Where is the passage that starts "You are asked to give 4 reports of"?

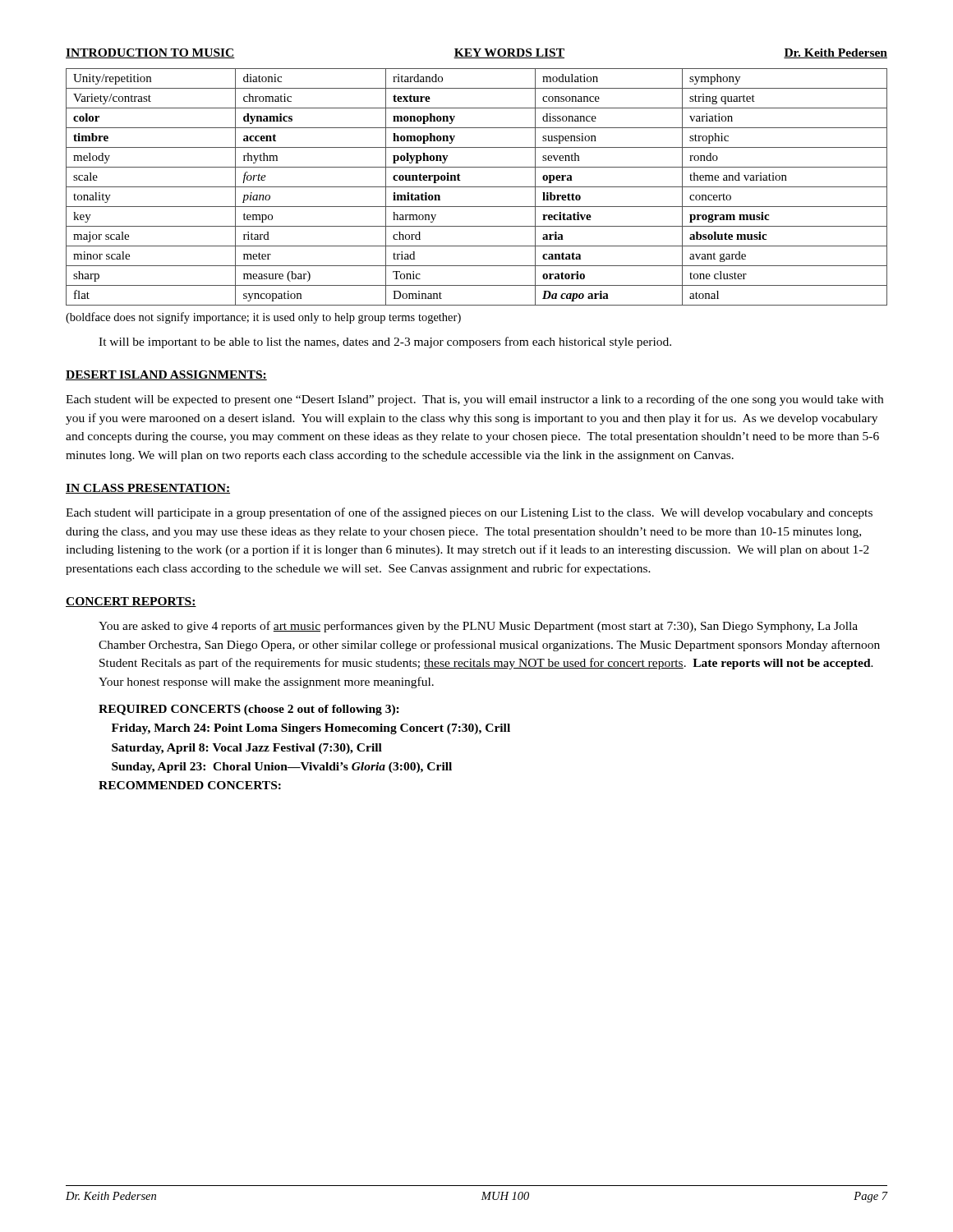coord(489,653)
